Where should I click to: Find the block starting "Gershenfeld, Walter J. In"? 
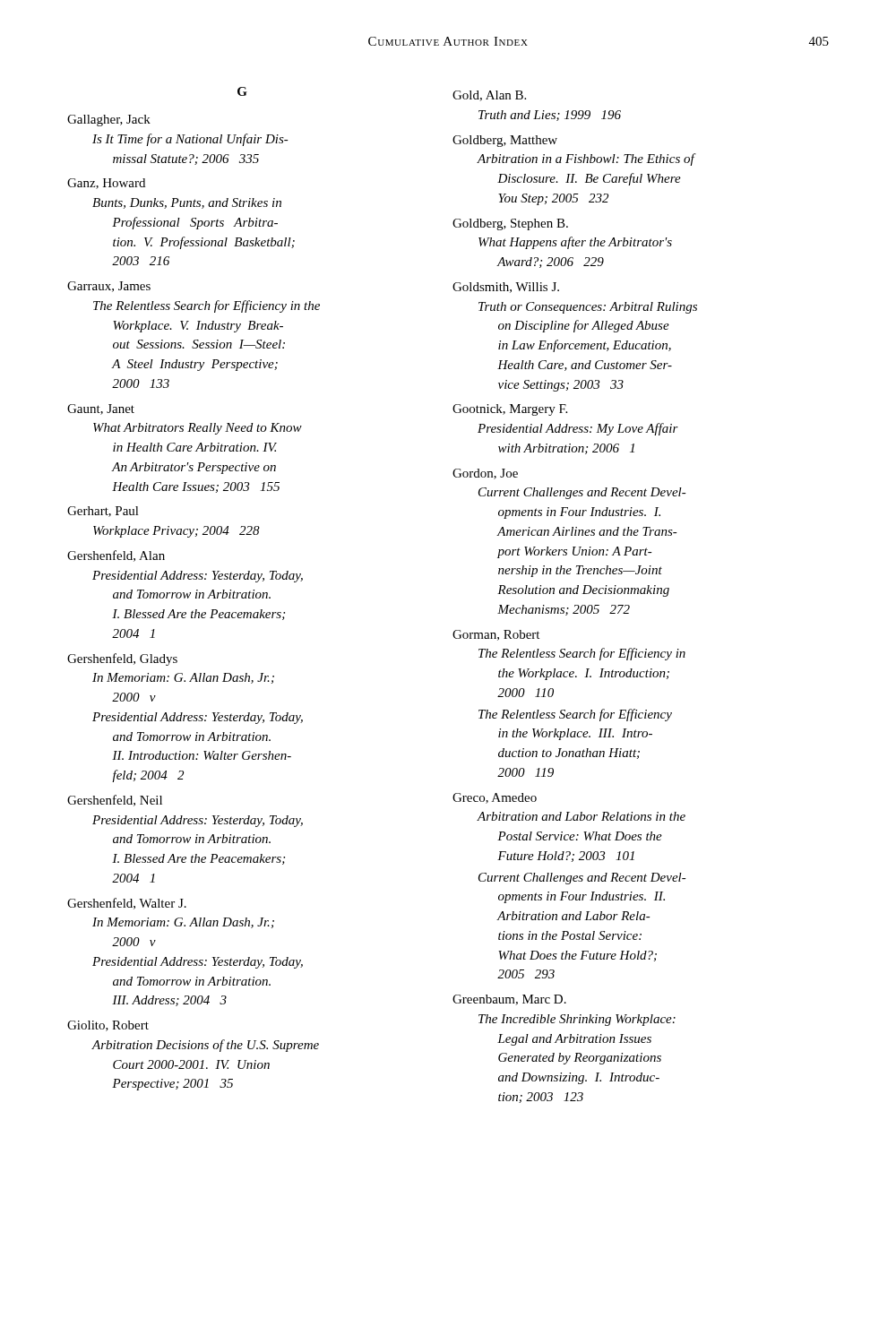pyautogui.click(x=242, y=952)
